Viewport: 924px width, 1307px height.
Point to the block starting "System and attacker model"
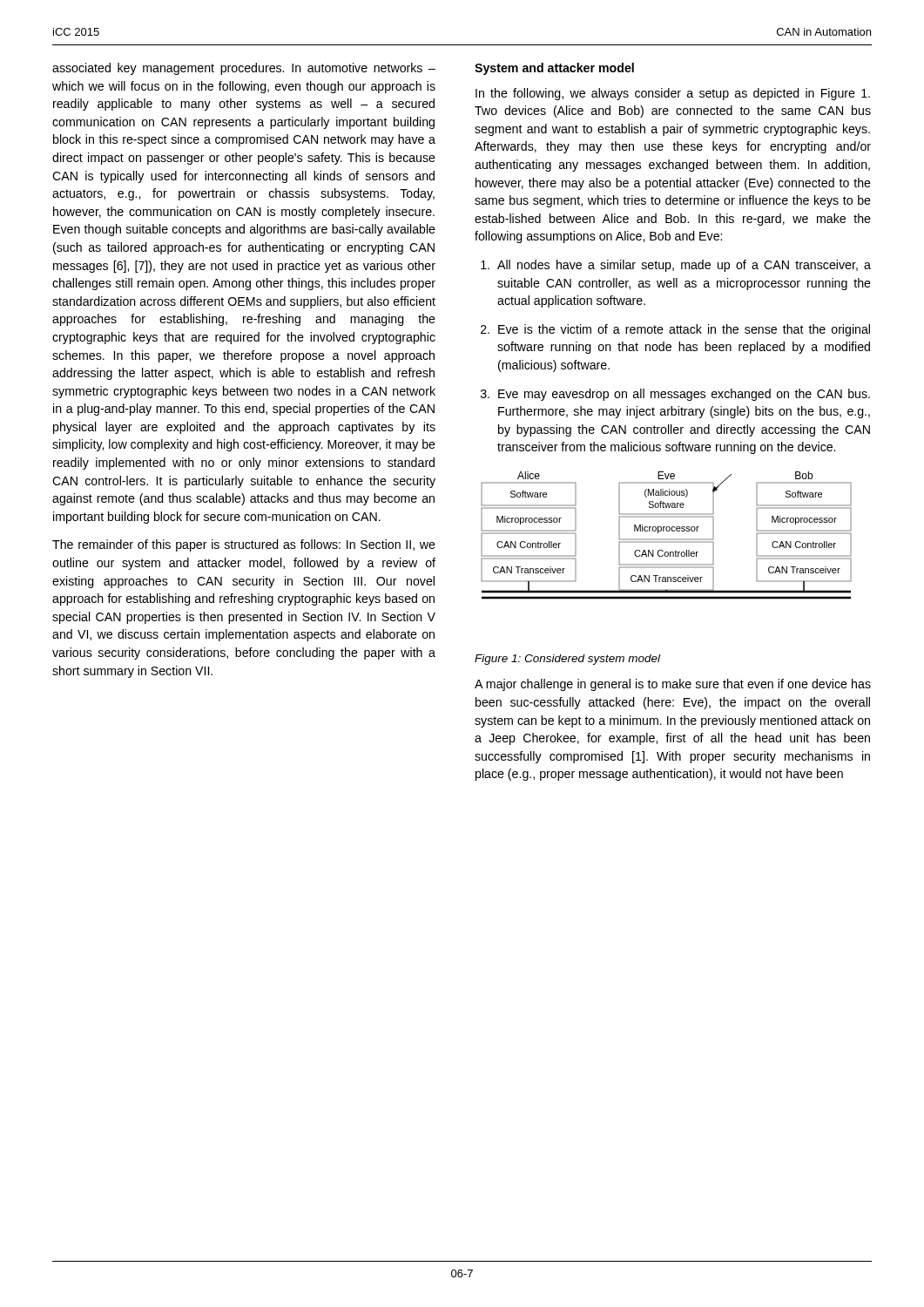tap(555, 68)
